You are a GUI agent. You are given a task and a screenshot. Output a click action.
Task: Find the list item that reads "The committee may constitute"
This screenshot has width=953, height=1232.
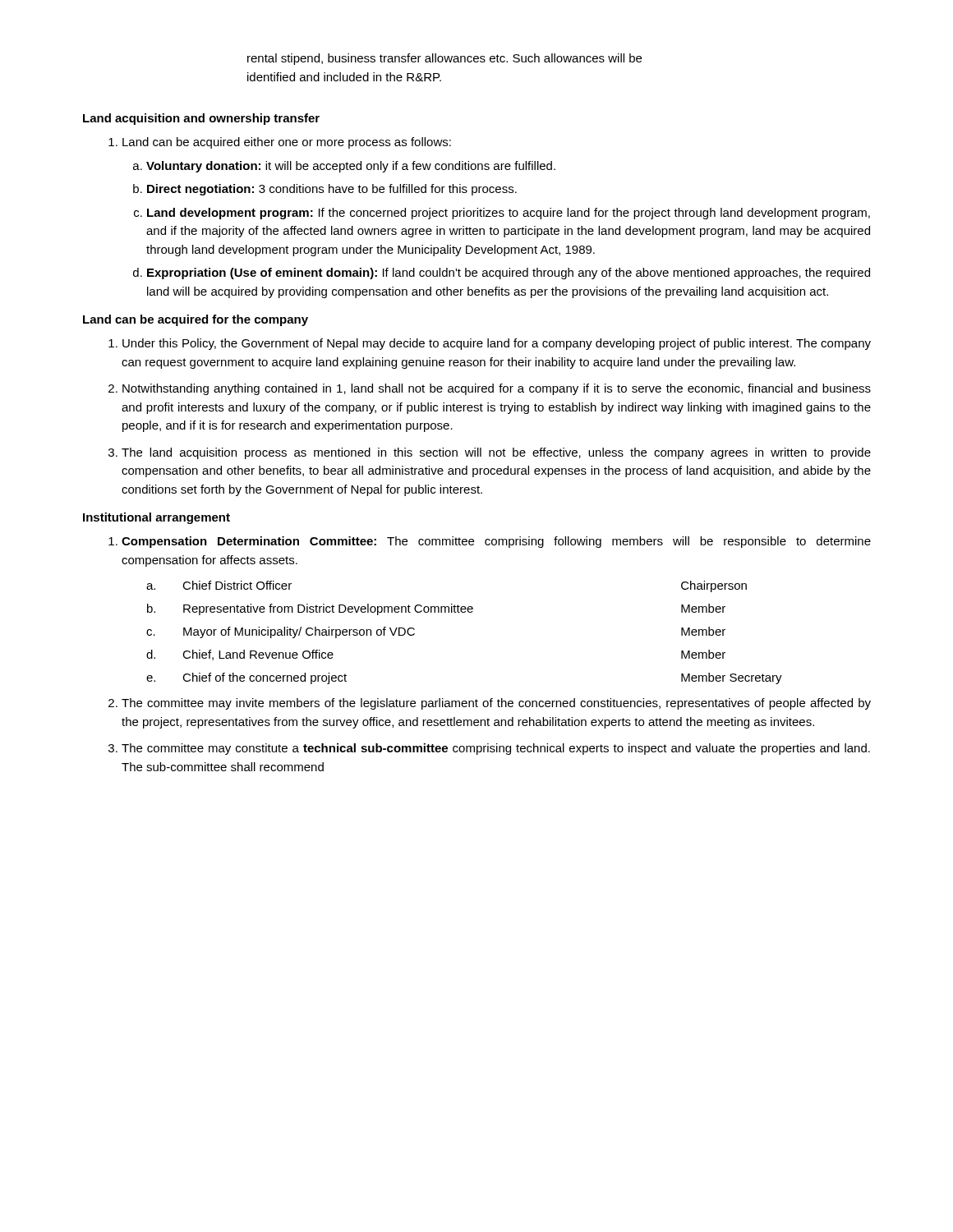click(x=485, y=758)
